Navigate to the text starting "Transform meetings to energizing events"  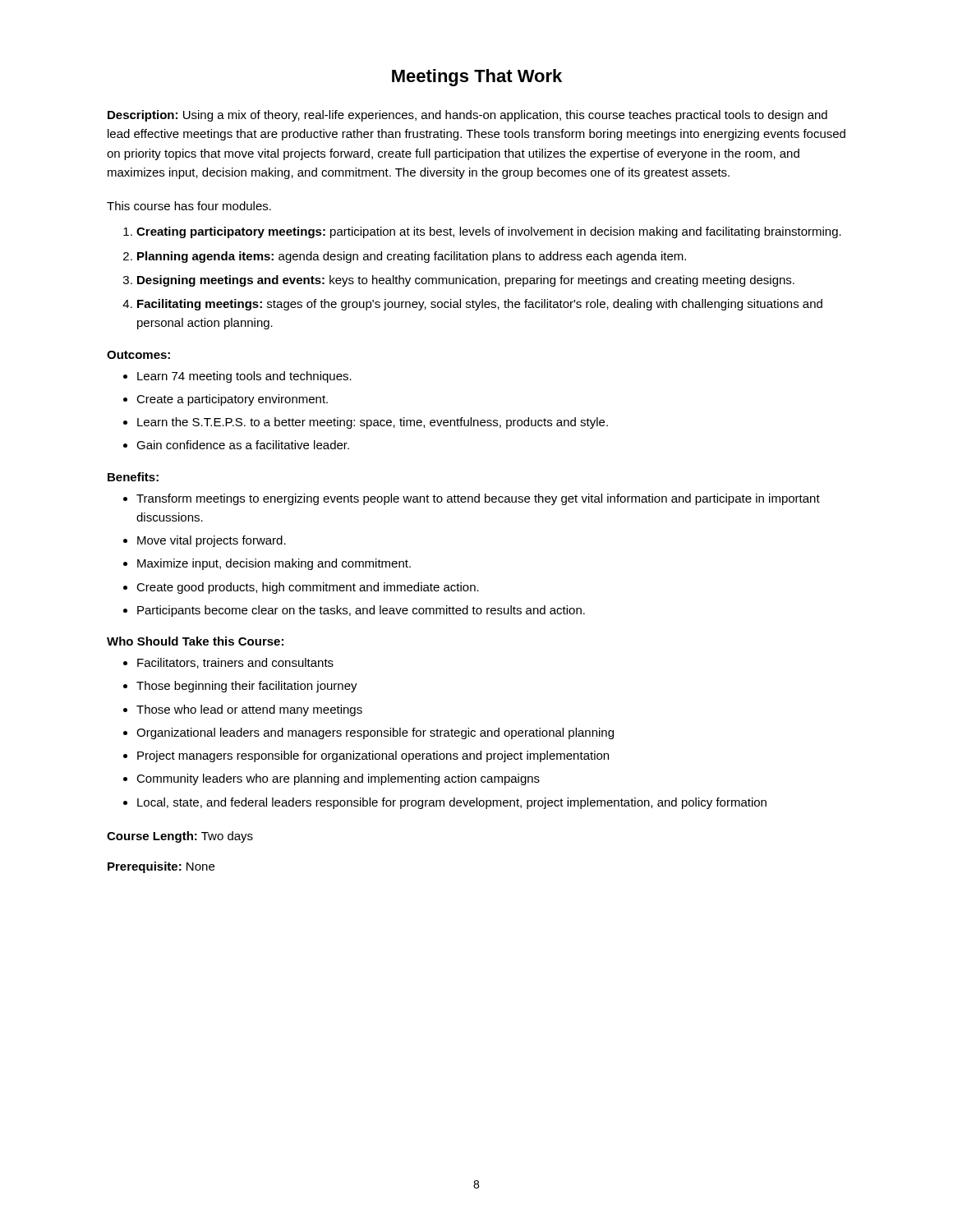(478, 507)
